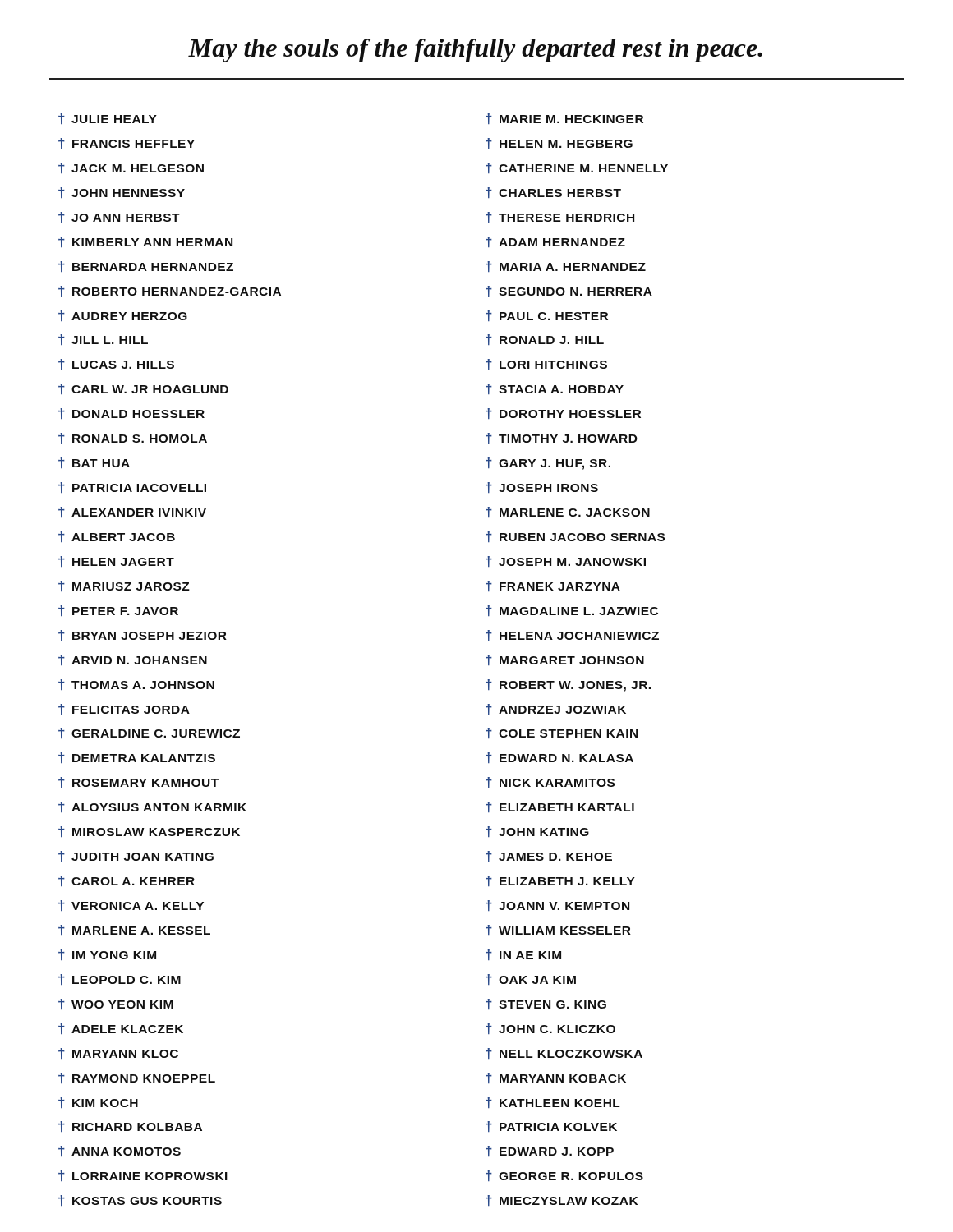Viewport: 953px width, 1232px height.
Task: Select the list item containing "† STEVEN G. KING"
Action: click(x=546, y=1005)
